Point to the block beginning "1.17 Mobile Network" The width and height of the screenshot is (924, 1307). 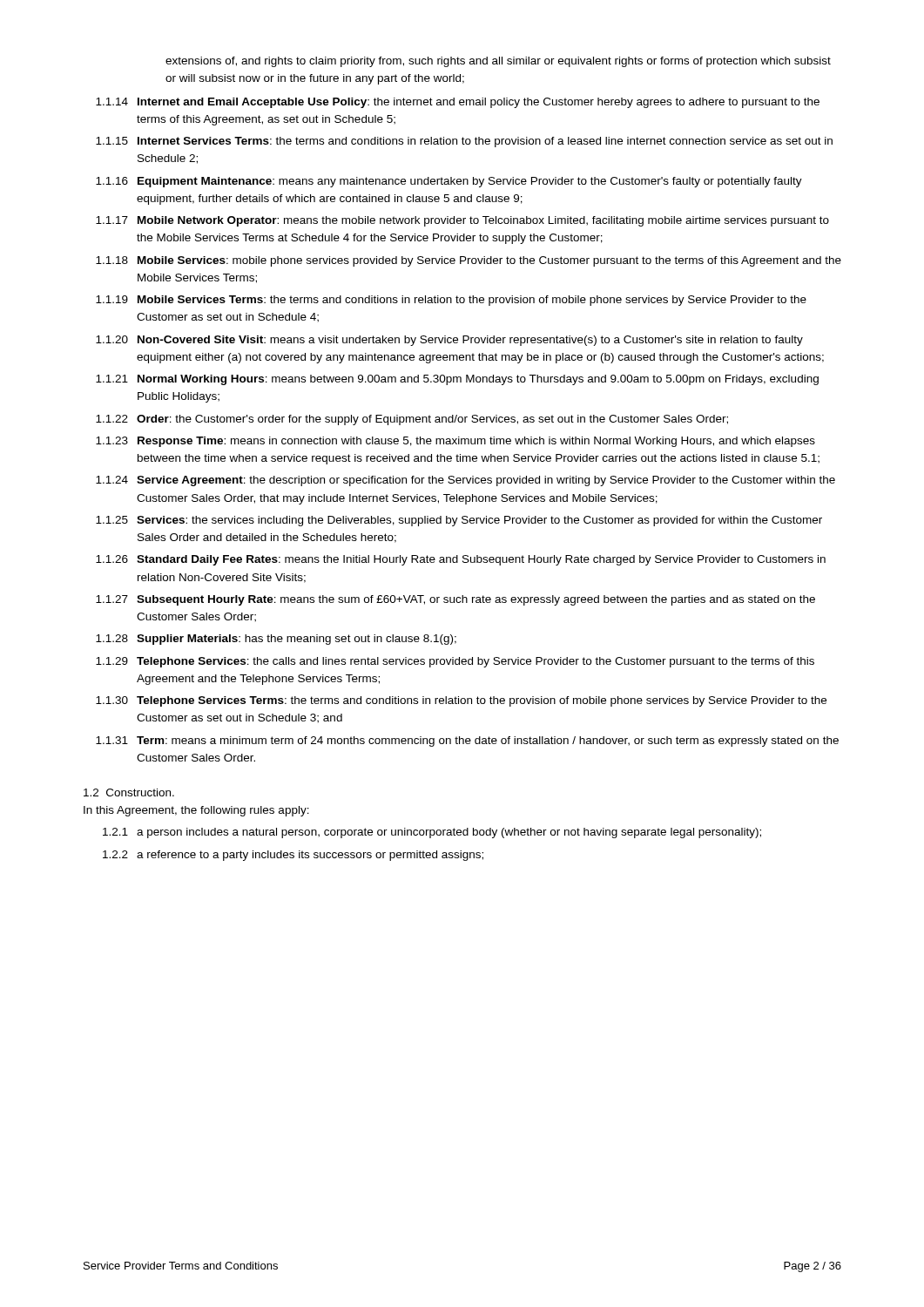click(x=462, y=229)
